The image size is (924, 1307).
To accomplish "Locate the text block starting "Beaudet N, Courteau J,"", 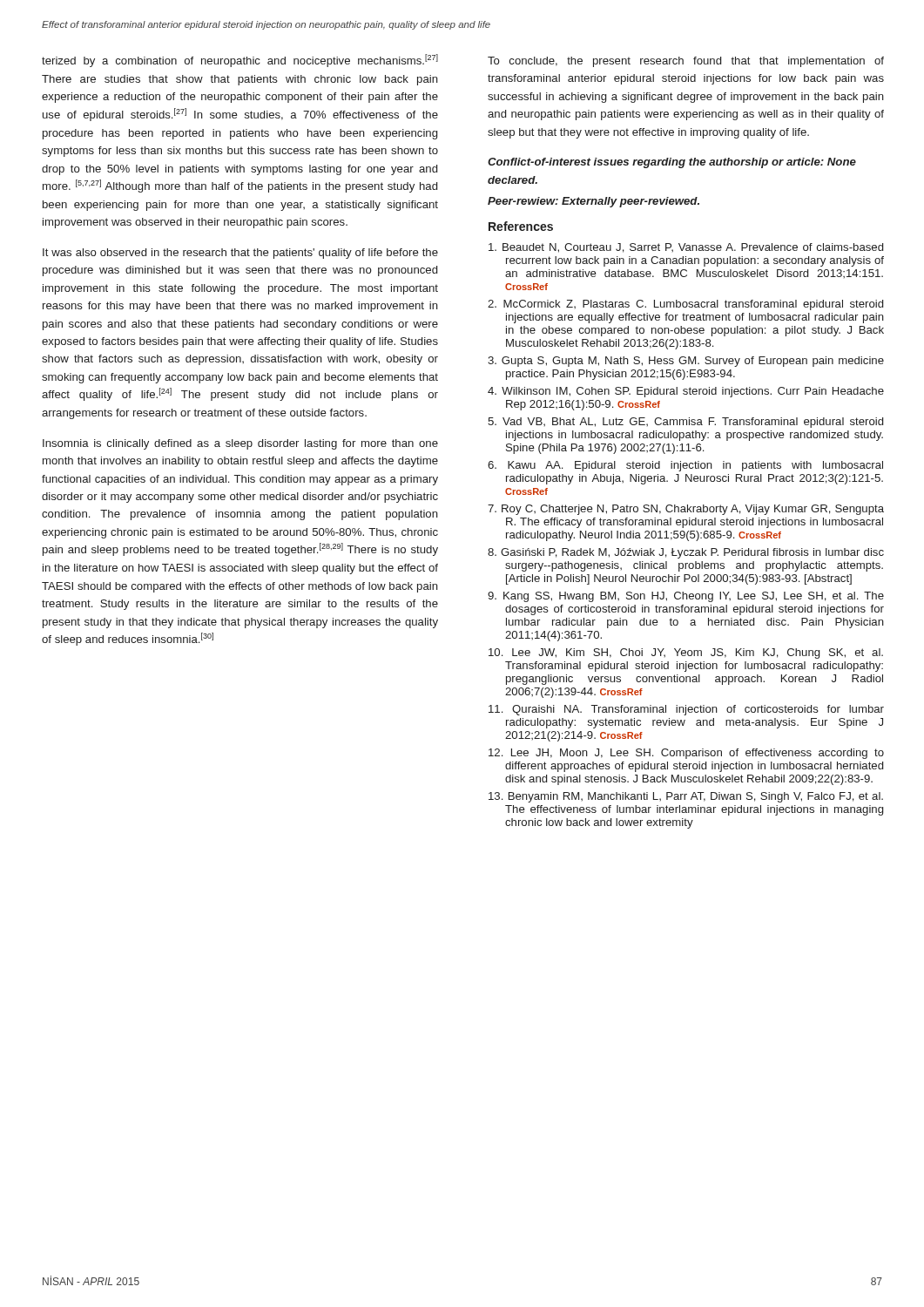I will [x=686, y=266].
